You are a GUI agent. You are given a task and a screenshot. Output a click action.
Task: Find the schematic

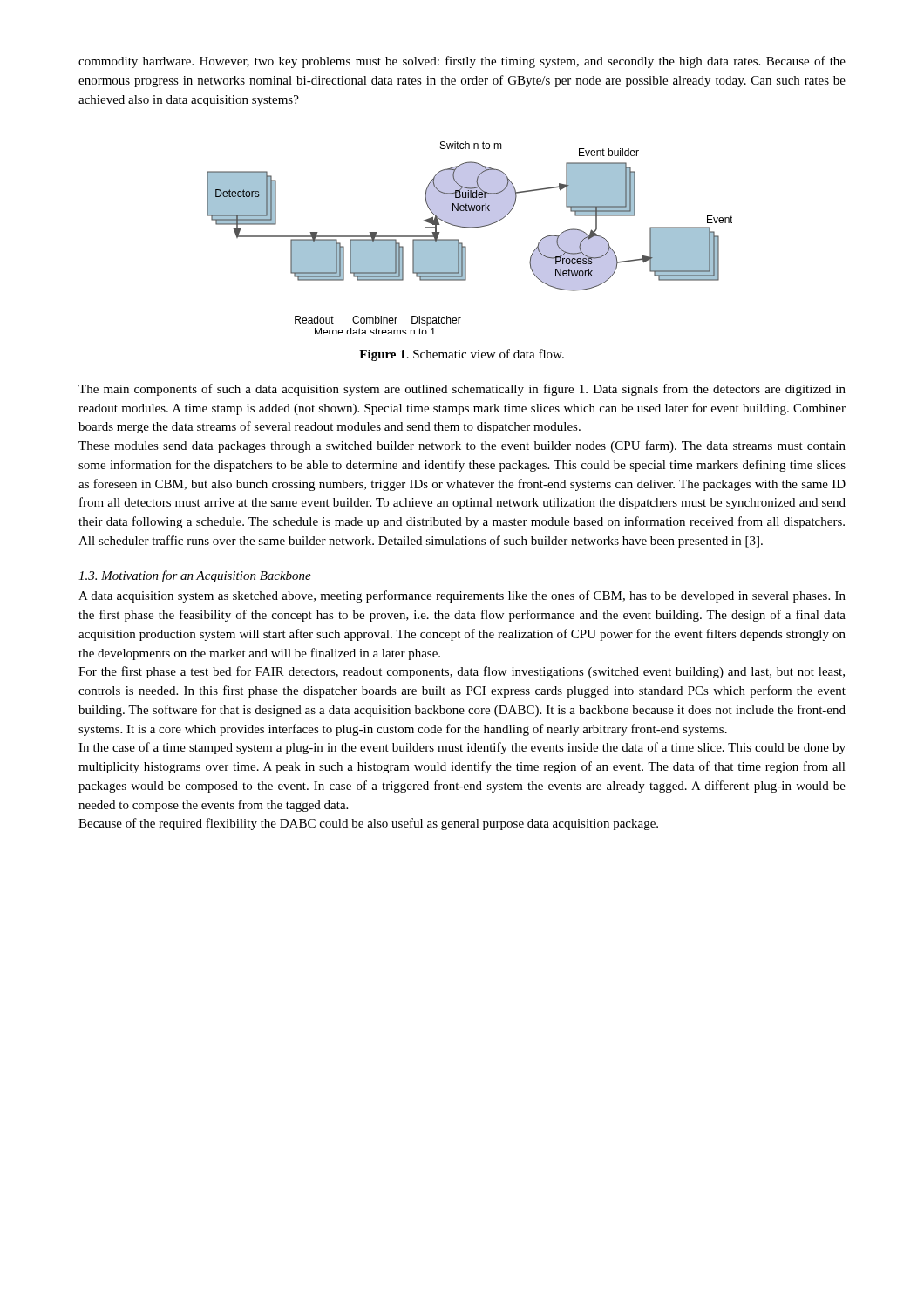coord(462,237)
